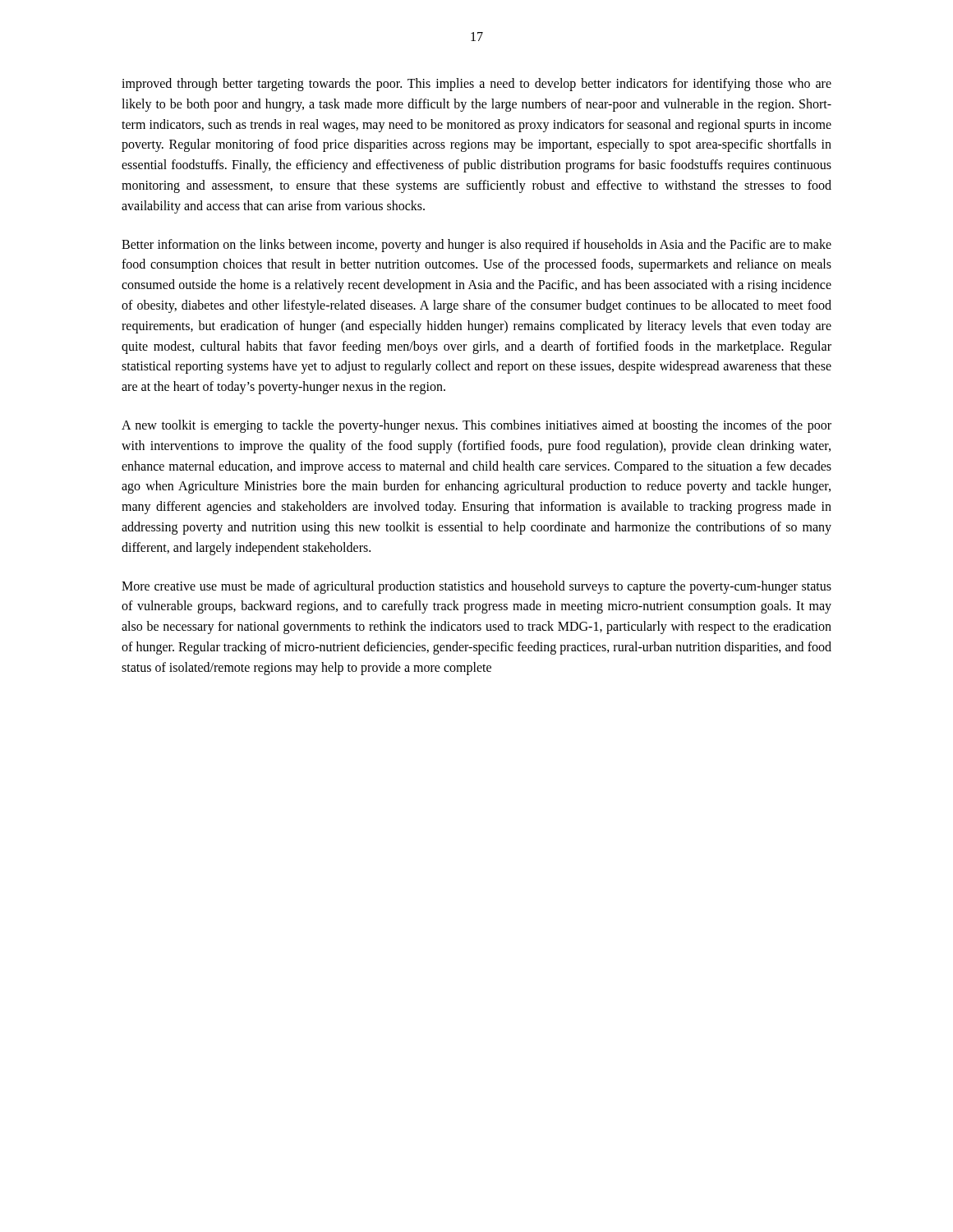Find the text block that says "improved through better"
The image size is (953, 1232).
coord(476,144)
